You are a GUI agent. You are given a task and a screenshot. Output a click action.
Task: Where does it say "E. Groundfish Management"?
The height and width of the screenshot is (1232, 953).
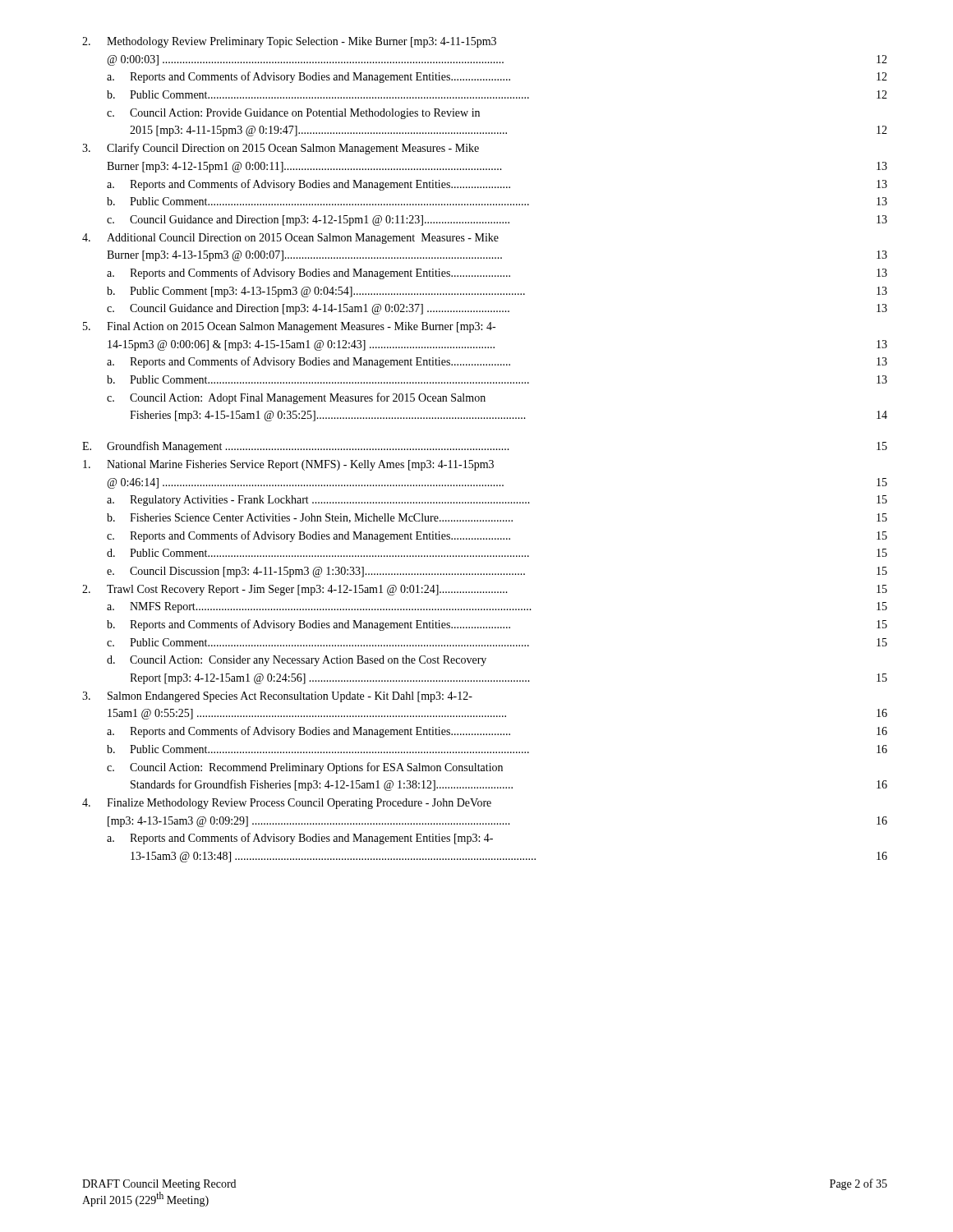(485, 447)
